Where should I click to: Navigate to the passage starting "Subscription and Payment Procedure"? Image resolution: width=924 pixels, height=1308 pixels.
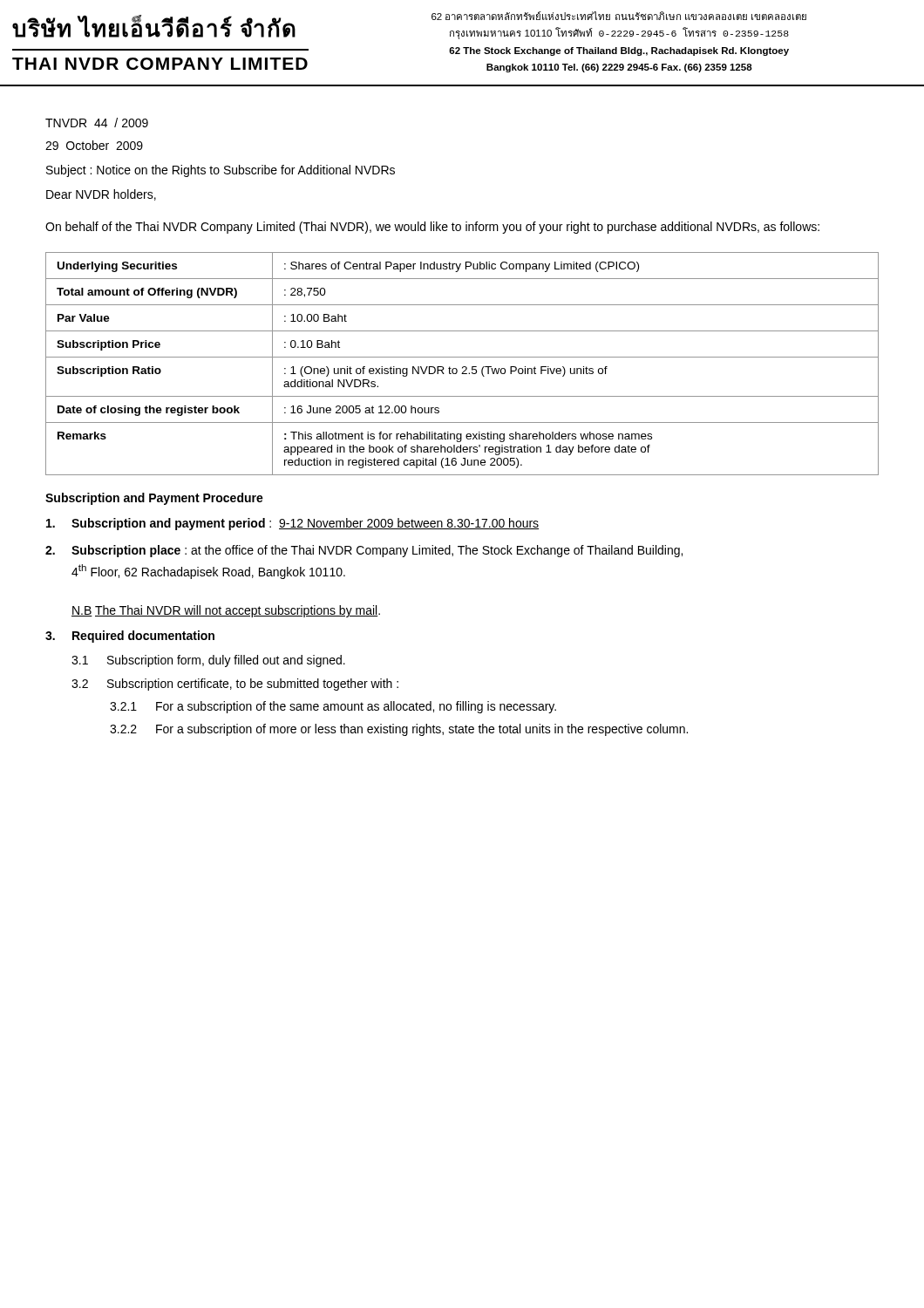coord(154,498)
